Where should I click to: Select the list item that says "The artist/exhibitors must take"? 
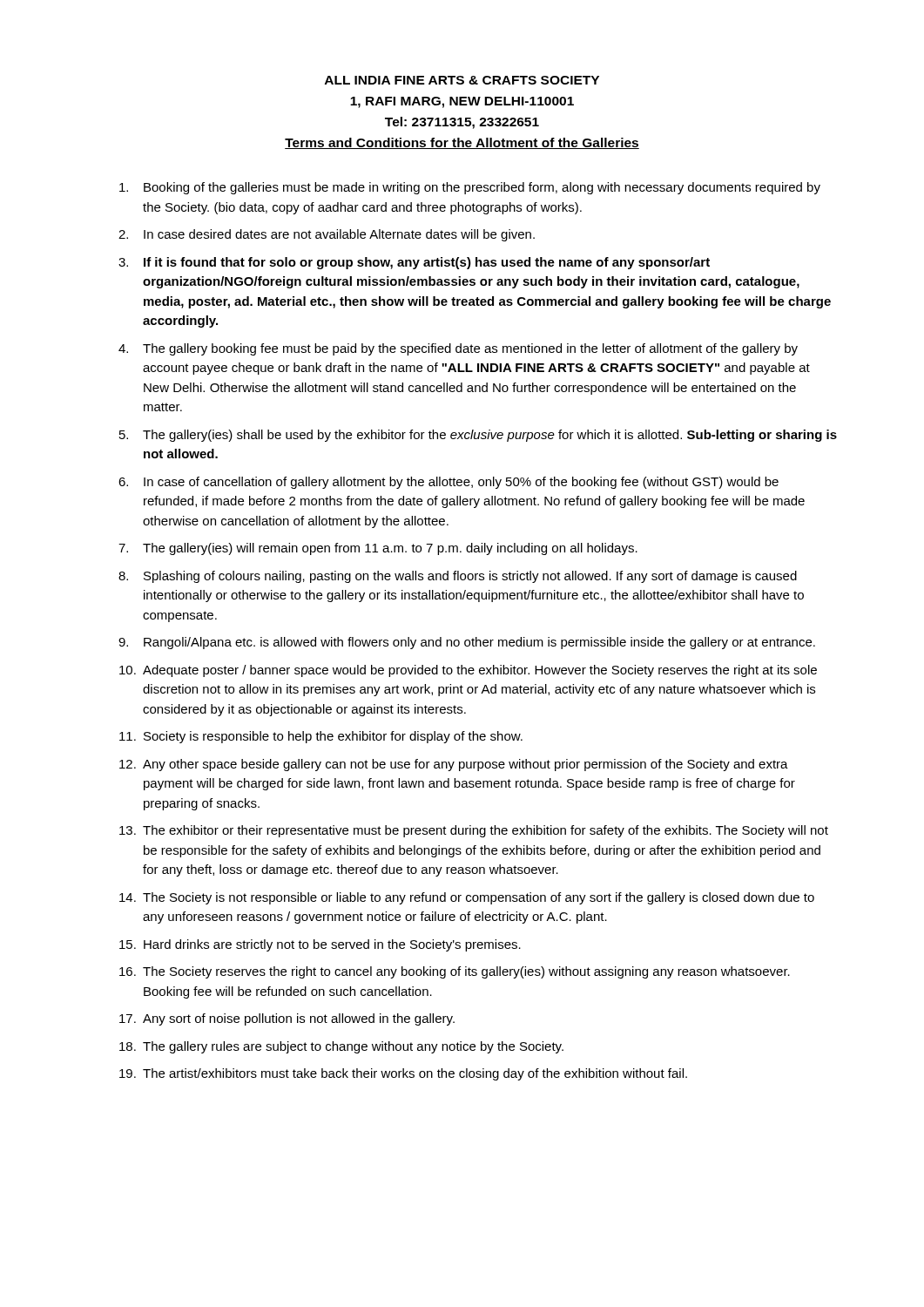click(x=490, y=1074)
